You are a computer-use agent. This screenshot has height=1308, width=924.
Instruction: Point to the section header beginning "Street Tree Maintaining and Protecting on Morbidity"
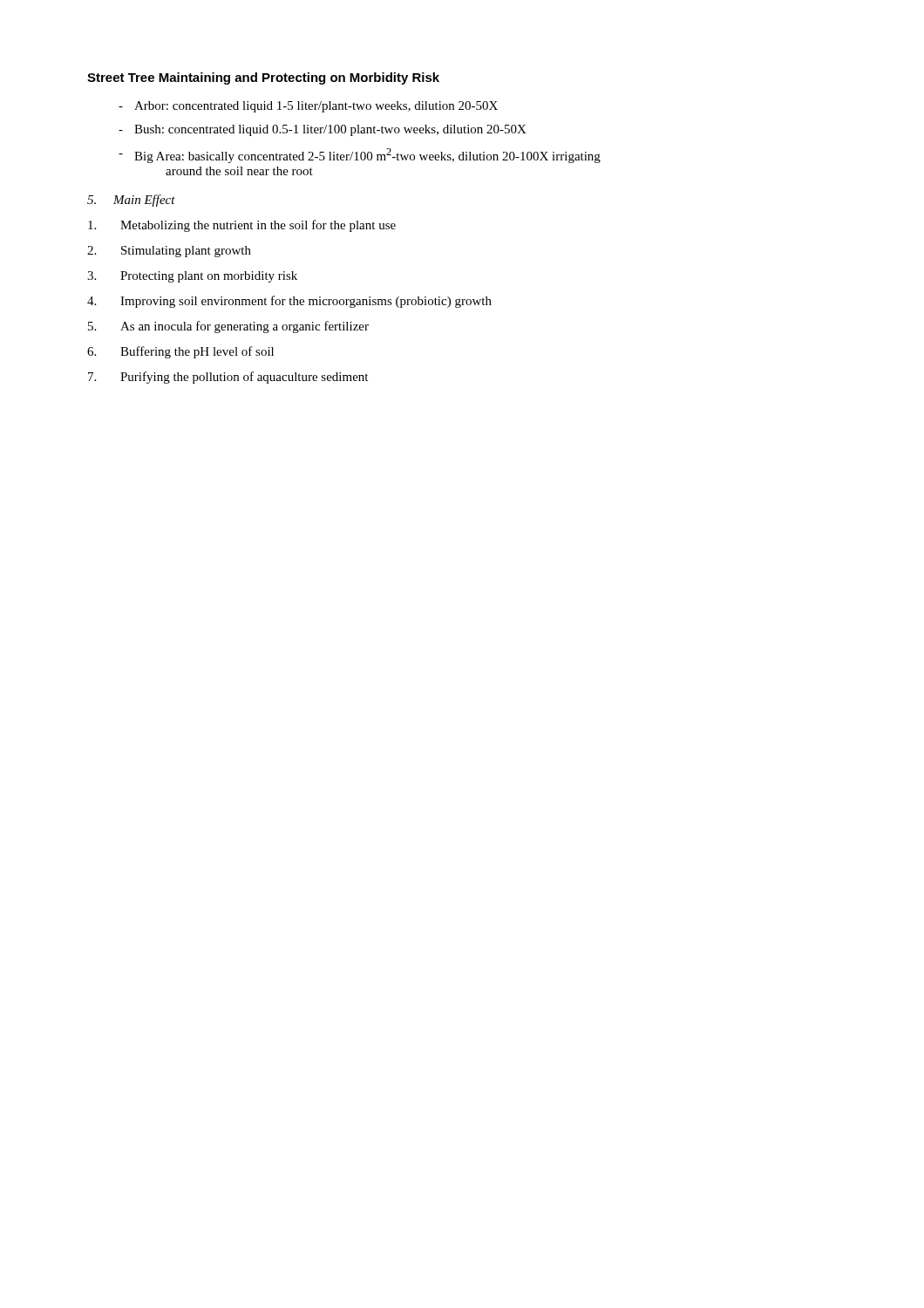click(263, 77)
